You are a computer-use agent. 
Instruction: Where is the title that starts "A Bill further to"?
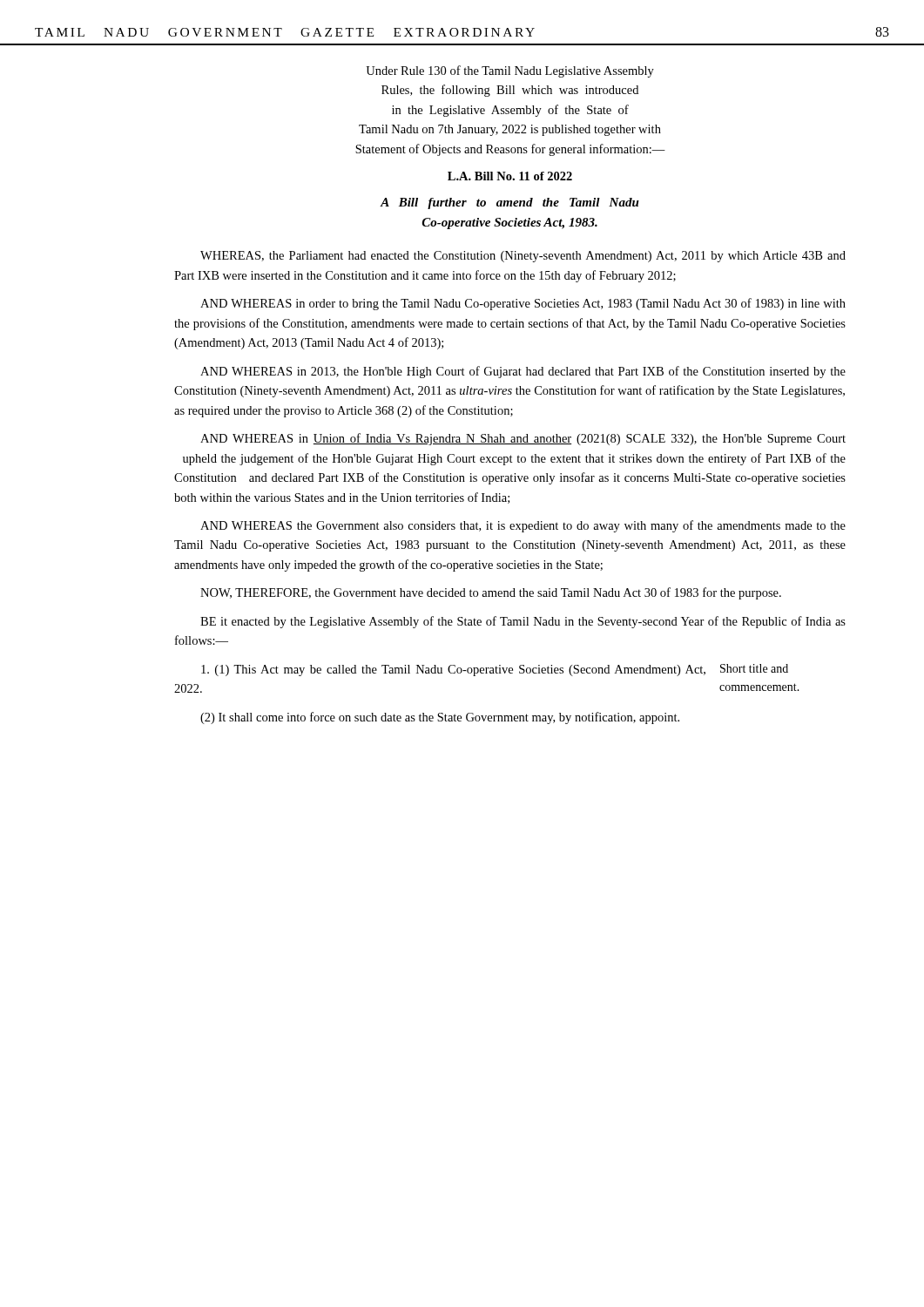(510, 212)
